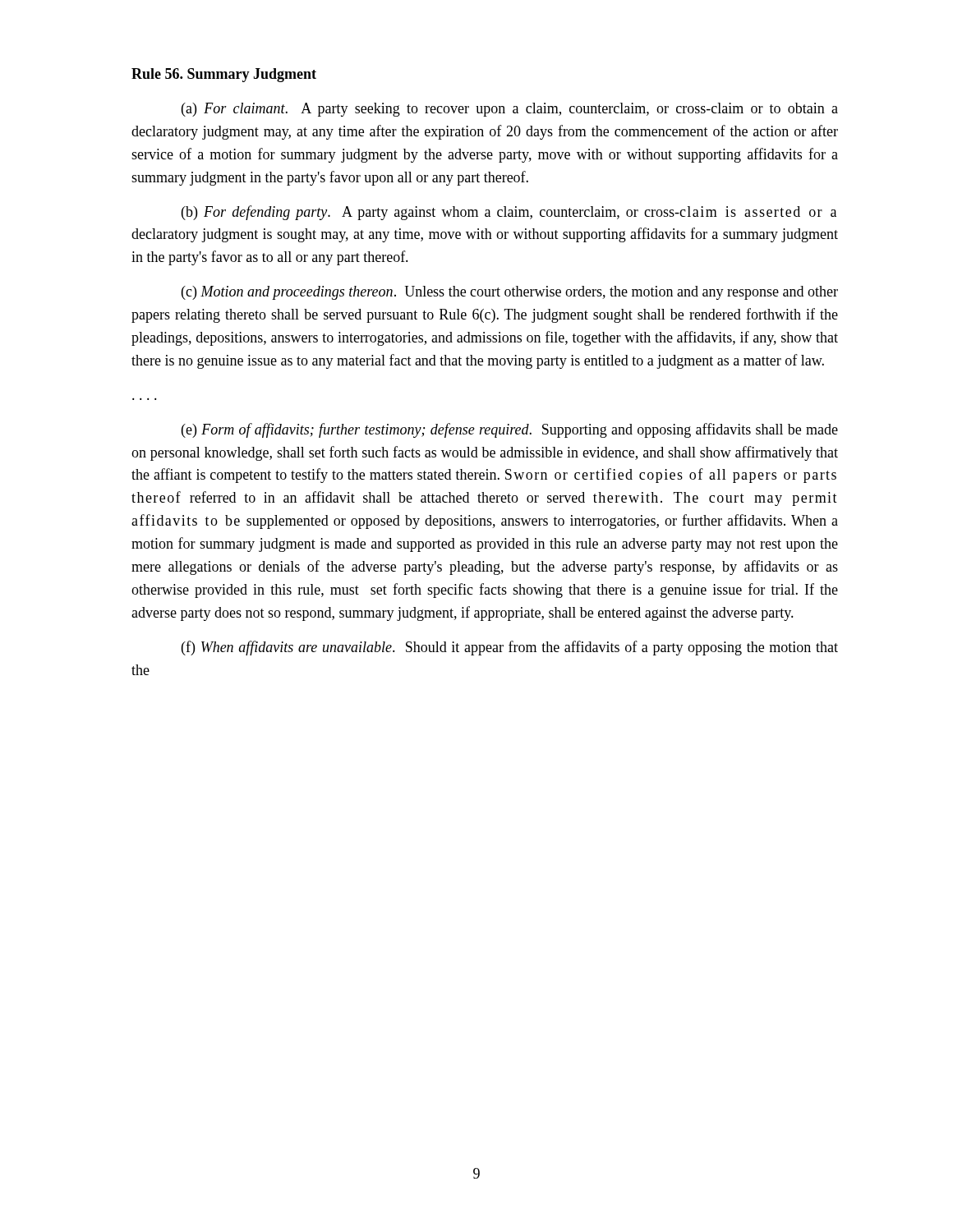
Task: Find the section header containing "Rule 56. Summary Judgment"
Action: [x=224, y=74]
